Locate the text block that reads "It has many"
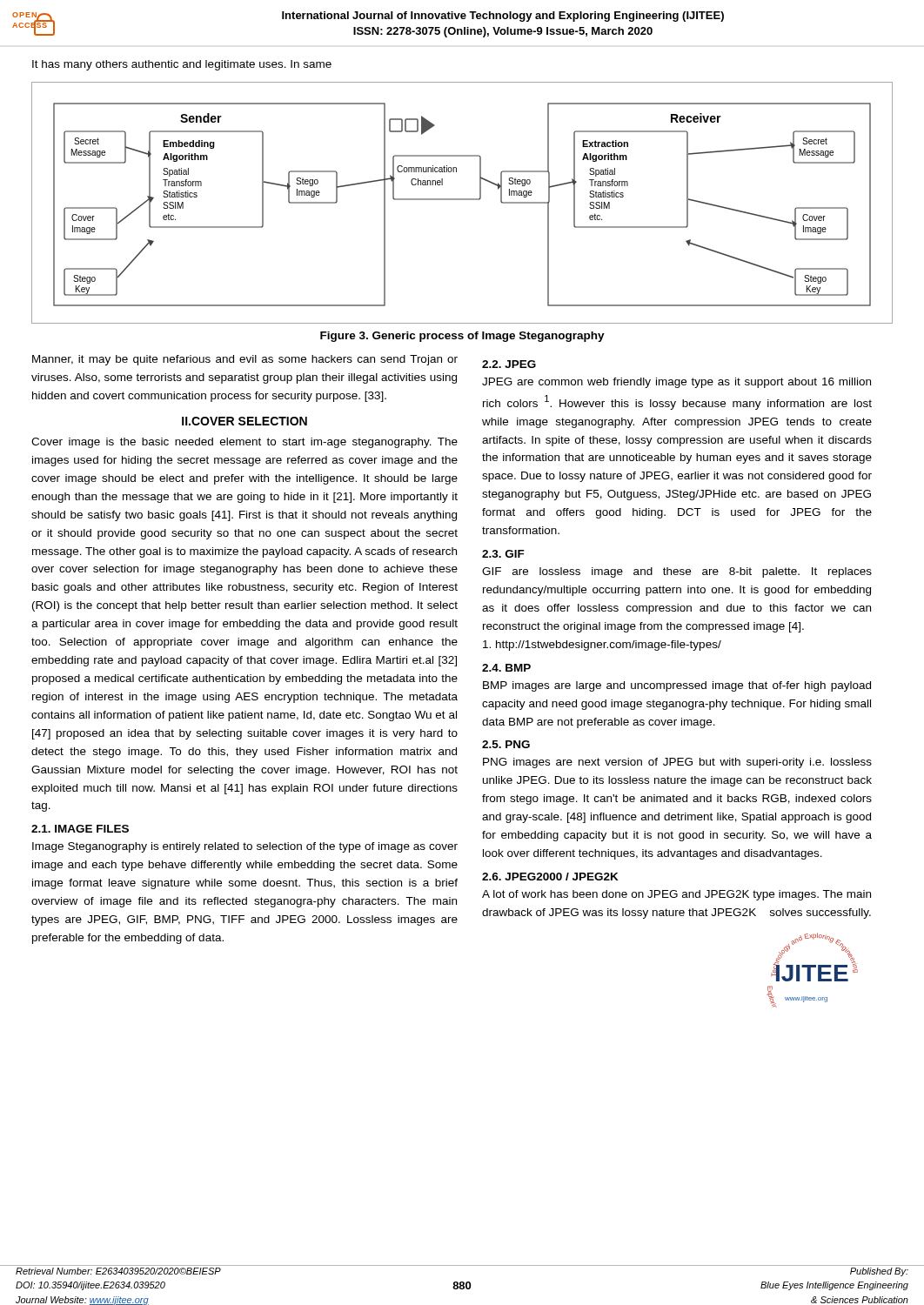This screenshot has height=1305, width=924. point(181,64)
